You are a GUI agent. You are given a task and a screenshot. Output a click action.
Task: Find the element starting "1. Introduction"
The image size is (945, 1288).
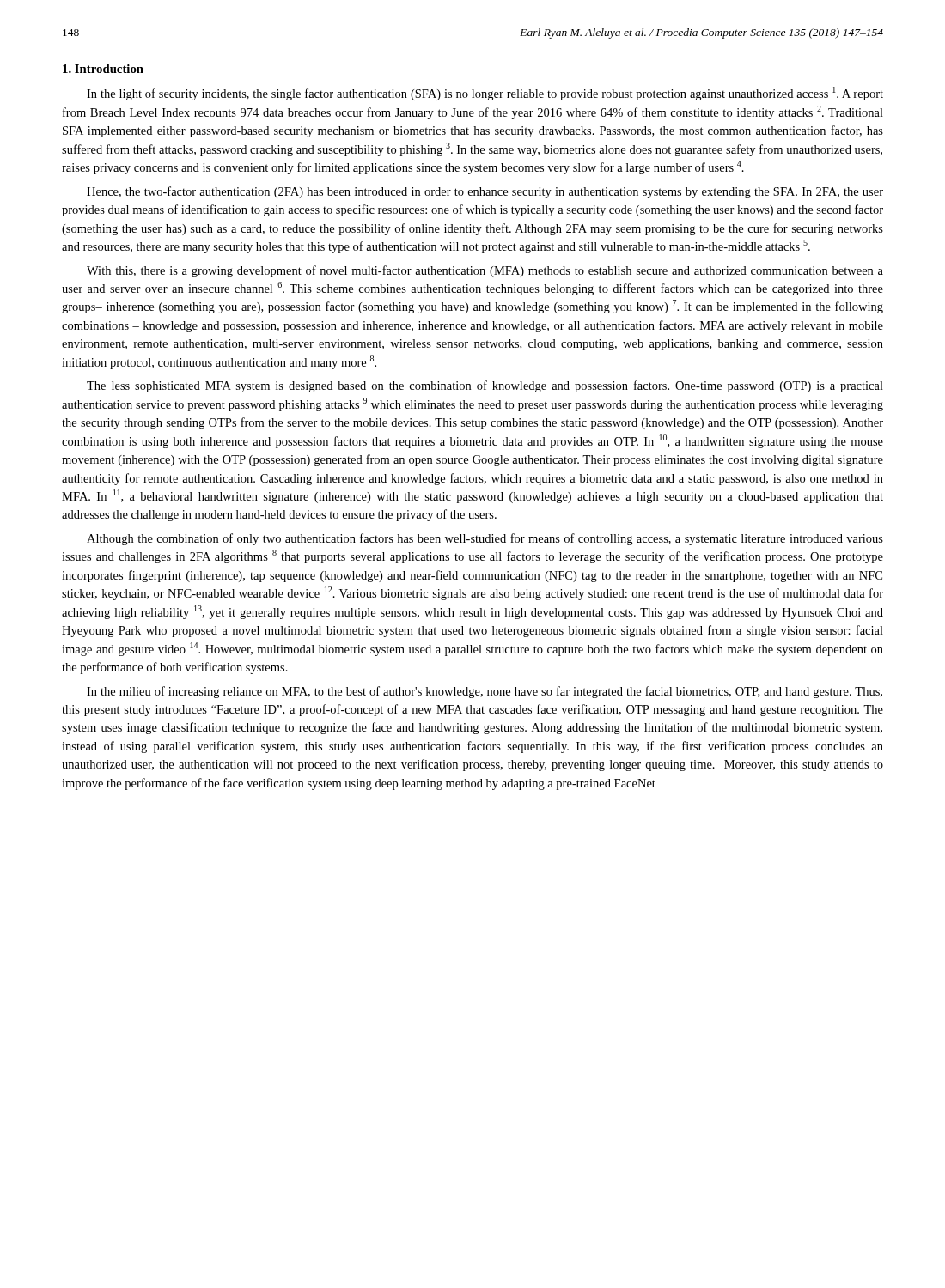[103, 69]
